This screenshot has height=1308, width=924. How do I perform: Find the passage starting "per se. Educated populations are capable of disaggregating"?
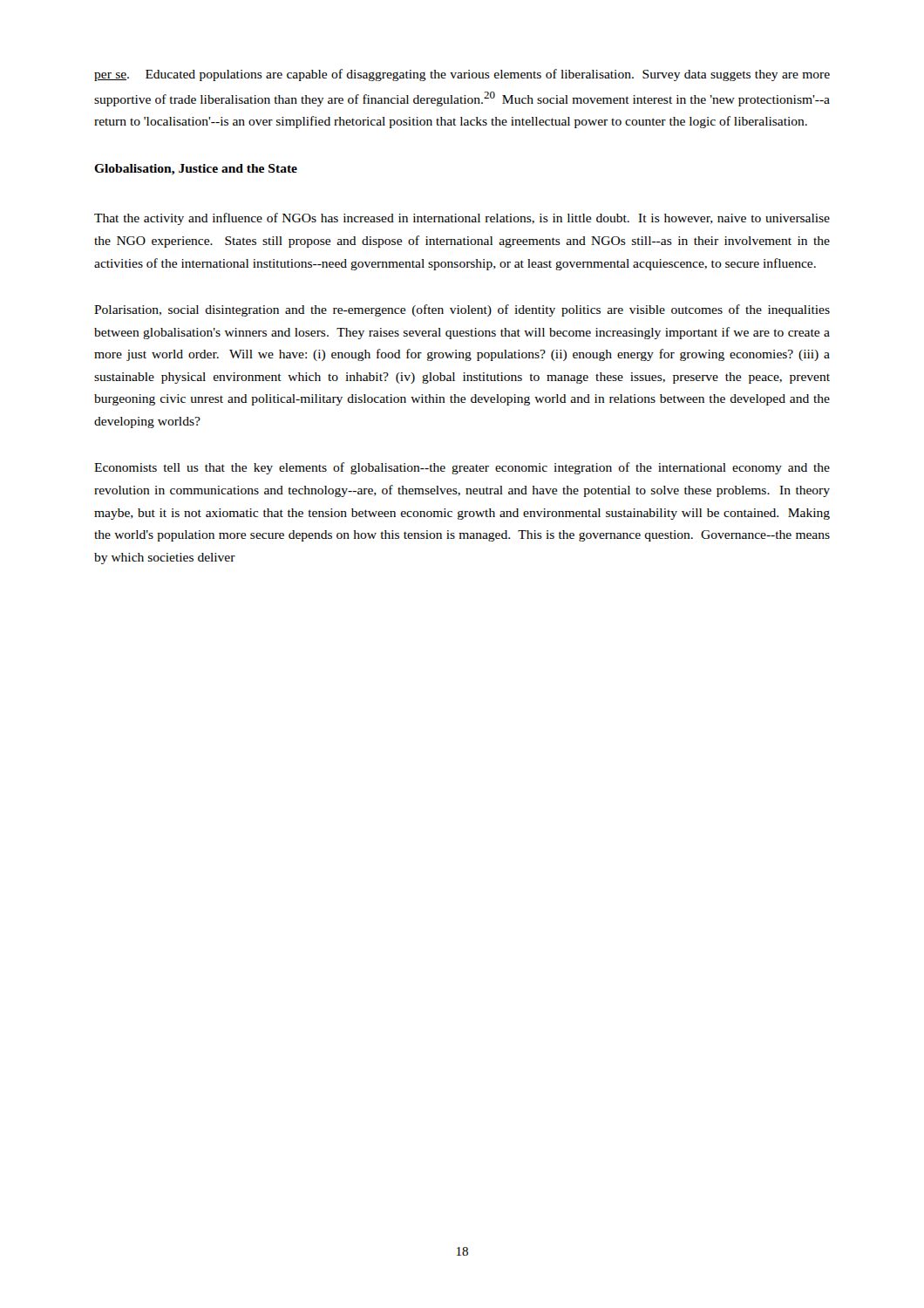[462, 97]
